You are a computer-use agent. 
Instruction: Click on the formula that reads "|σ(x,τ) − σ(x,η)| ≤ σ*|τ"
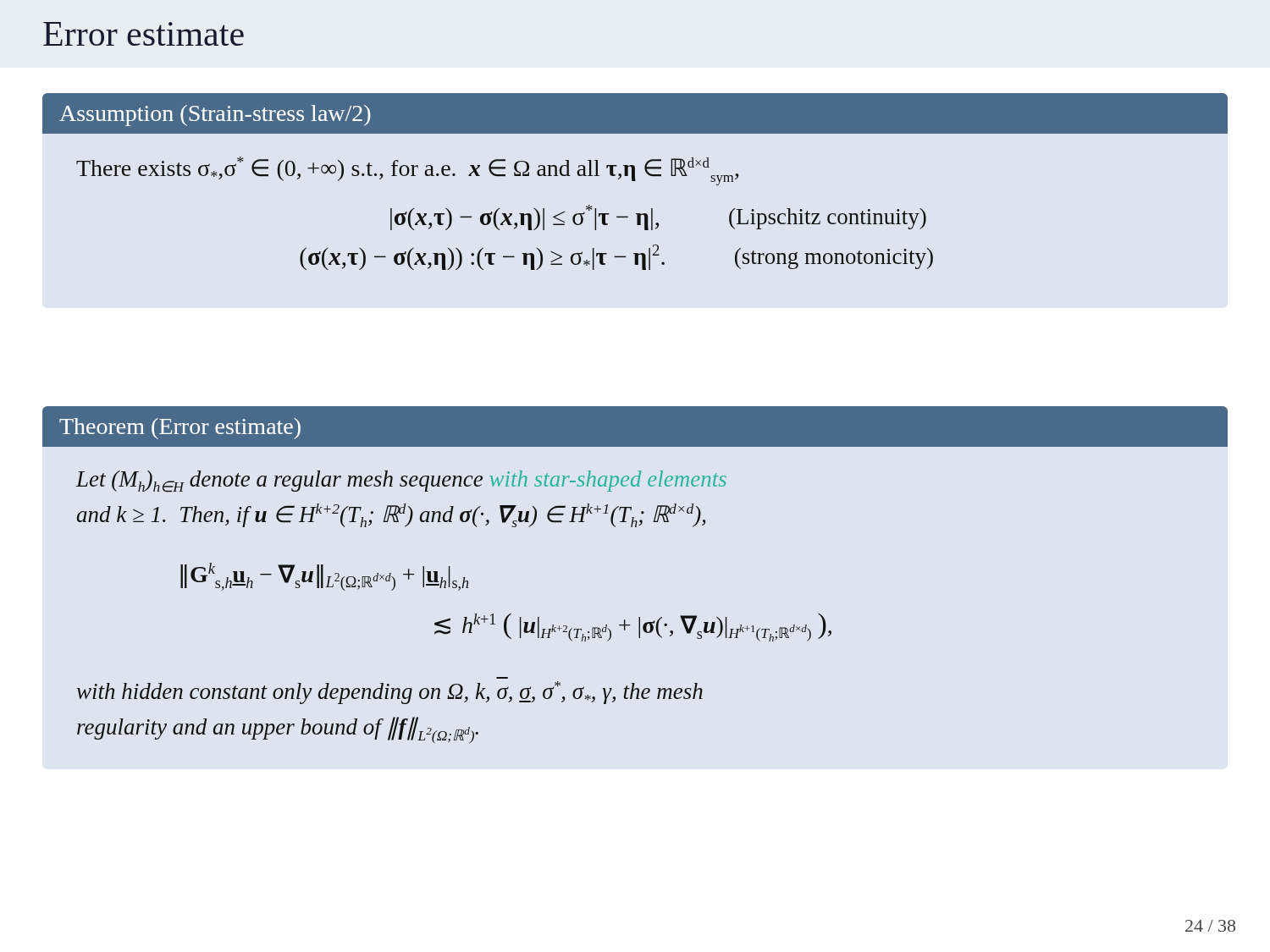pyautogui.click(x=635, y=217)
